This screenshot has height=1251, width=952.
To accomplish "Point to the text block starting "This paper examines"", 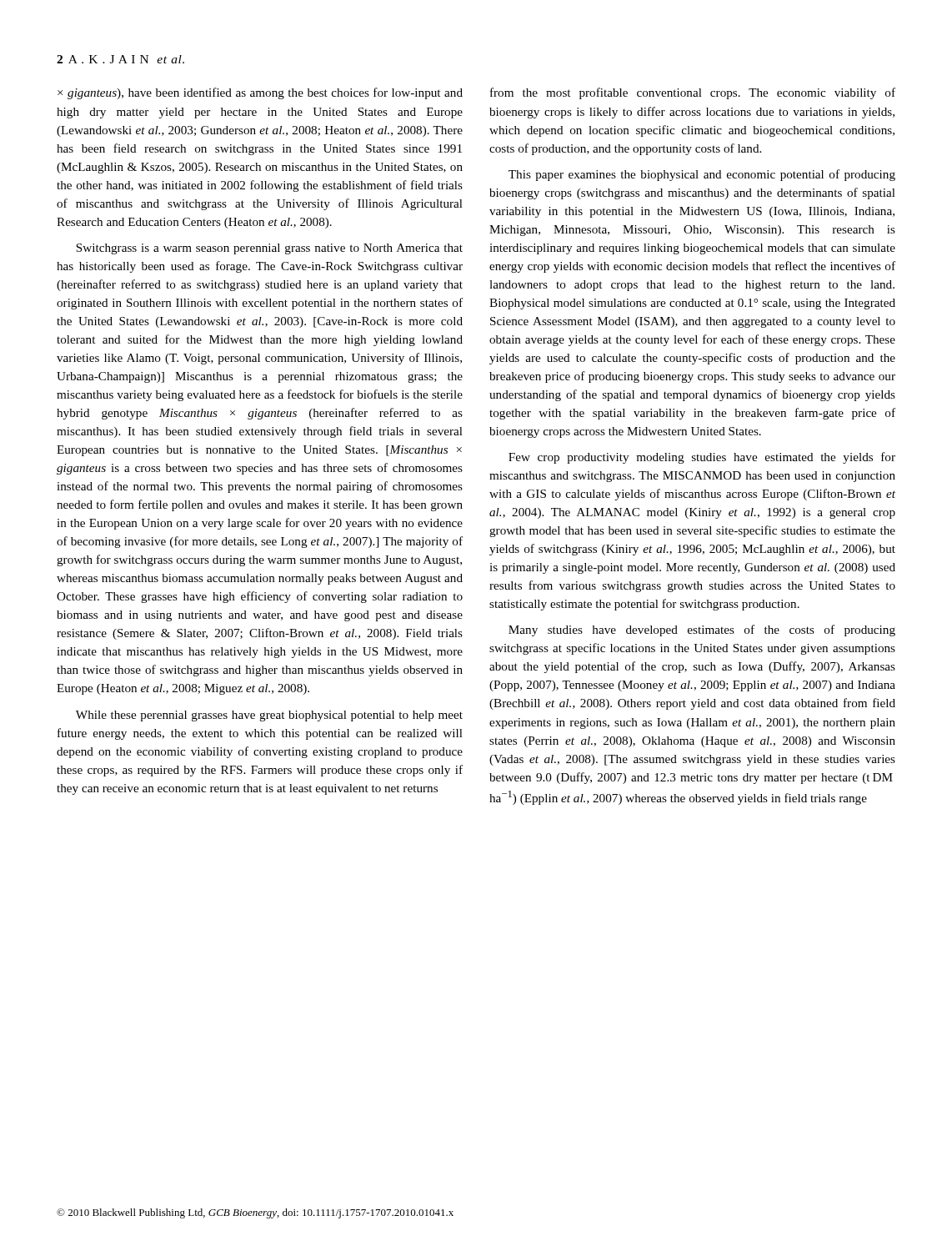I will 692,303.
